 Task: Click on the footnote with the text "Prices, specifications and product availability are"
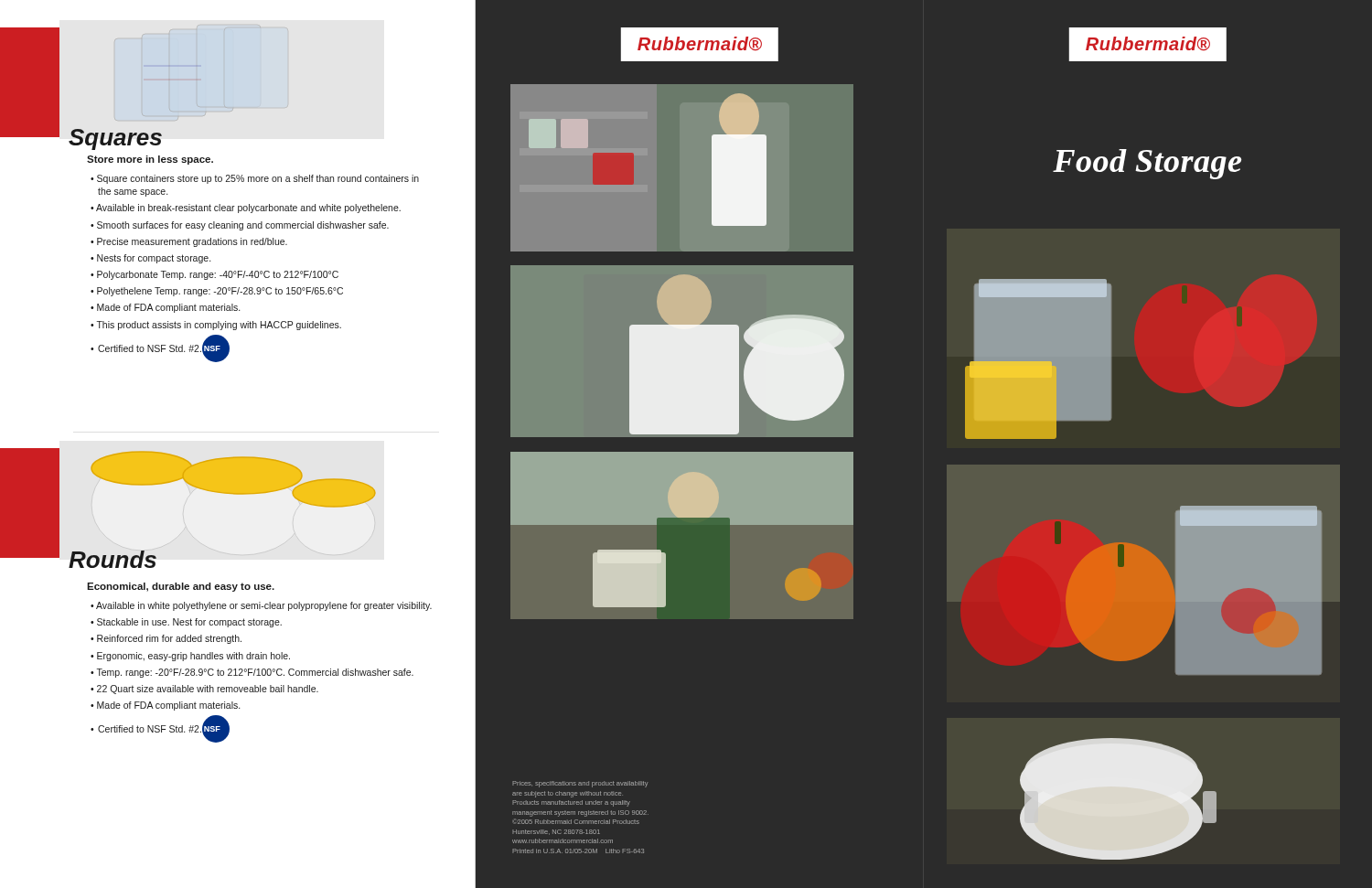click(580, 817)
